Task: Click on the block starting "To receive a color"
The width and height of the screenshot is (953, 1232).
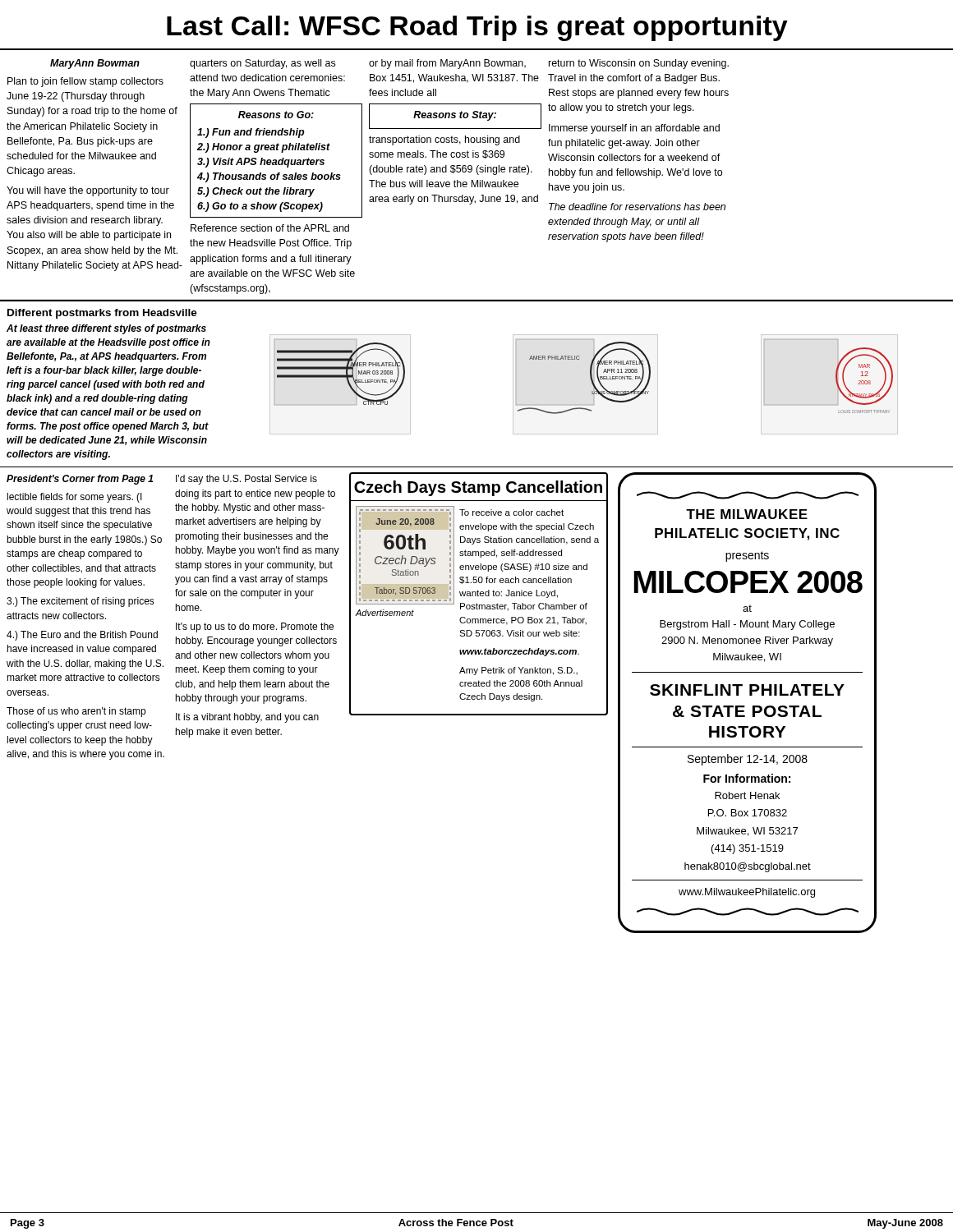Action: pyautogui.click(x=530, y=605)
